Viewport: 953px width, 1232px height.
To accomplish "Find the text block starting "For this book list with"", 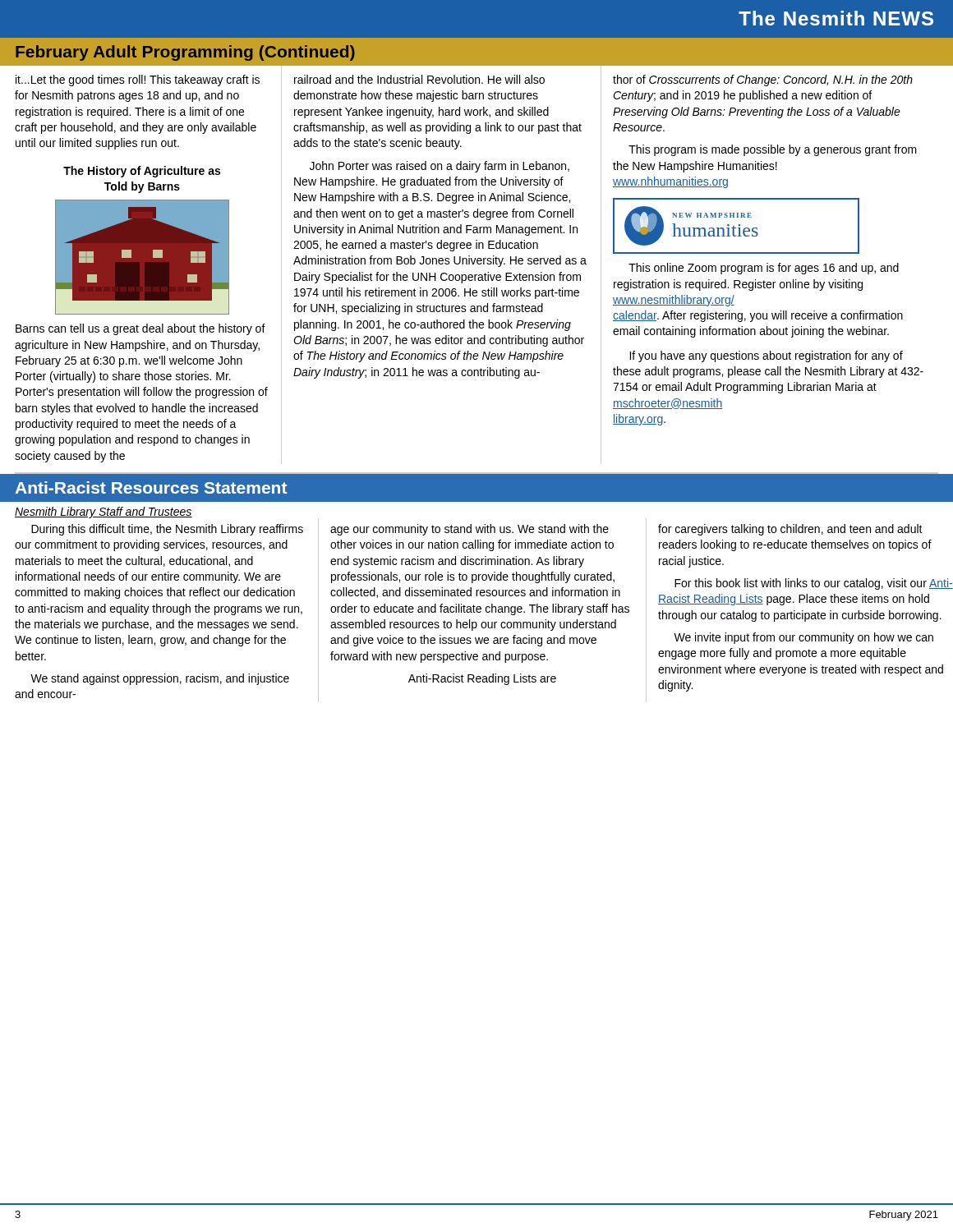I will (x=805, y=599).
